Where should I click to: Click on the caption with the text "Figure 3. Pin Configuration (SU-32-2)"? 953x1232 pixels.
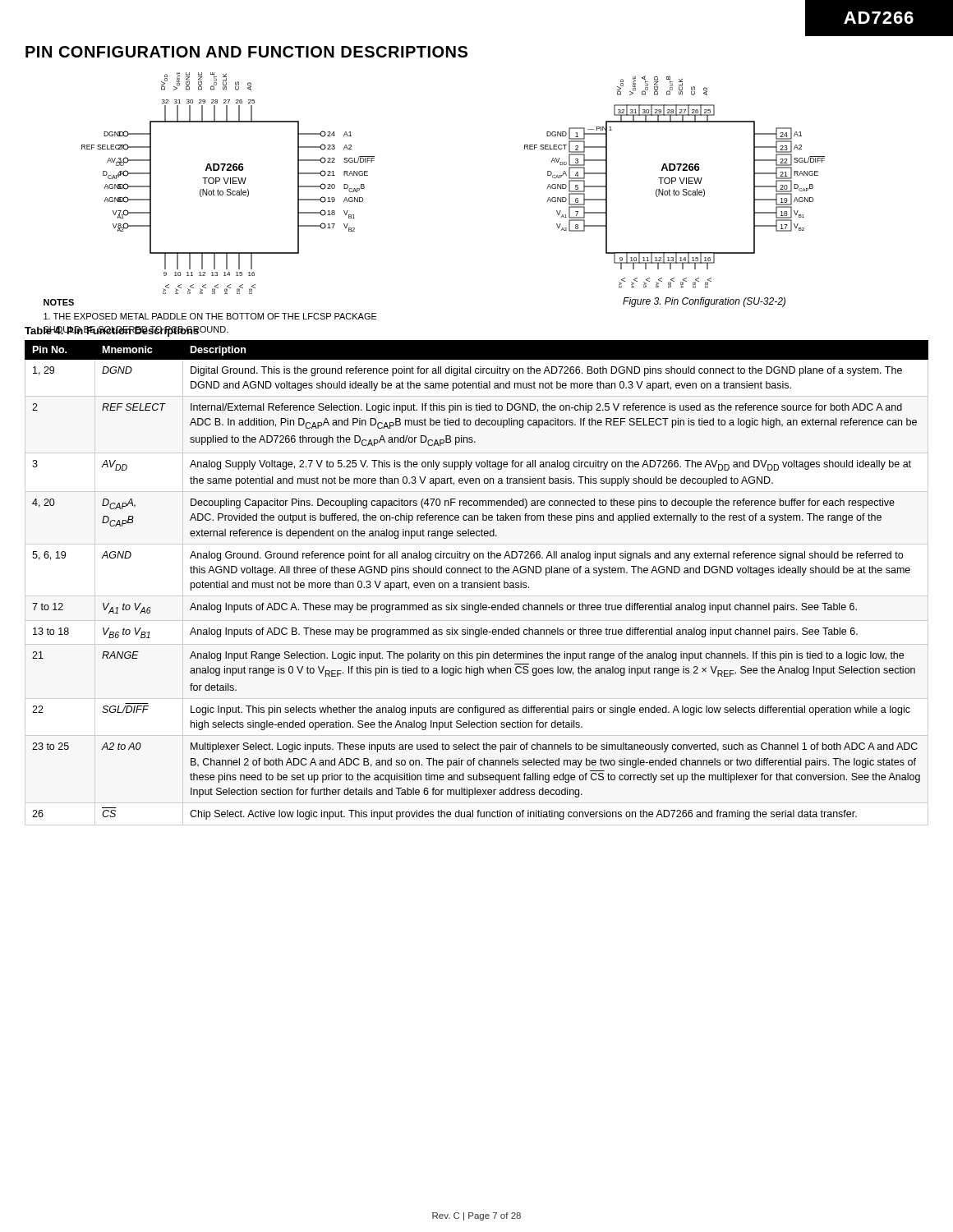pos(704,301)
